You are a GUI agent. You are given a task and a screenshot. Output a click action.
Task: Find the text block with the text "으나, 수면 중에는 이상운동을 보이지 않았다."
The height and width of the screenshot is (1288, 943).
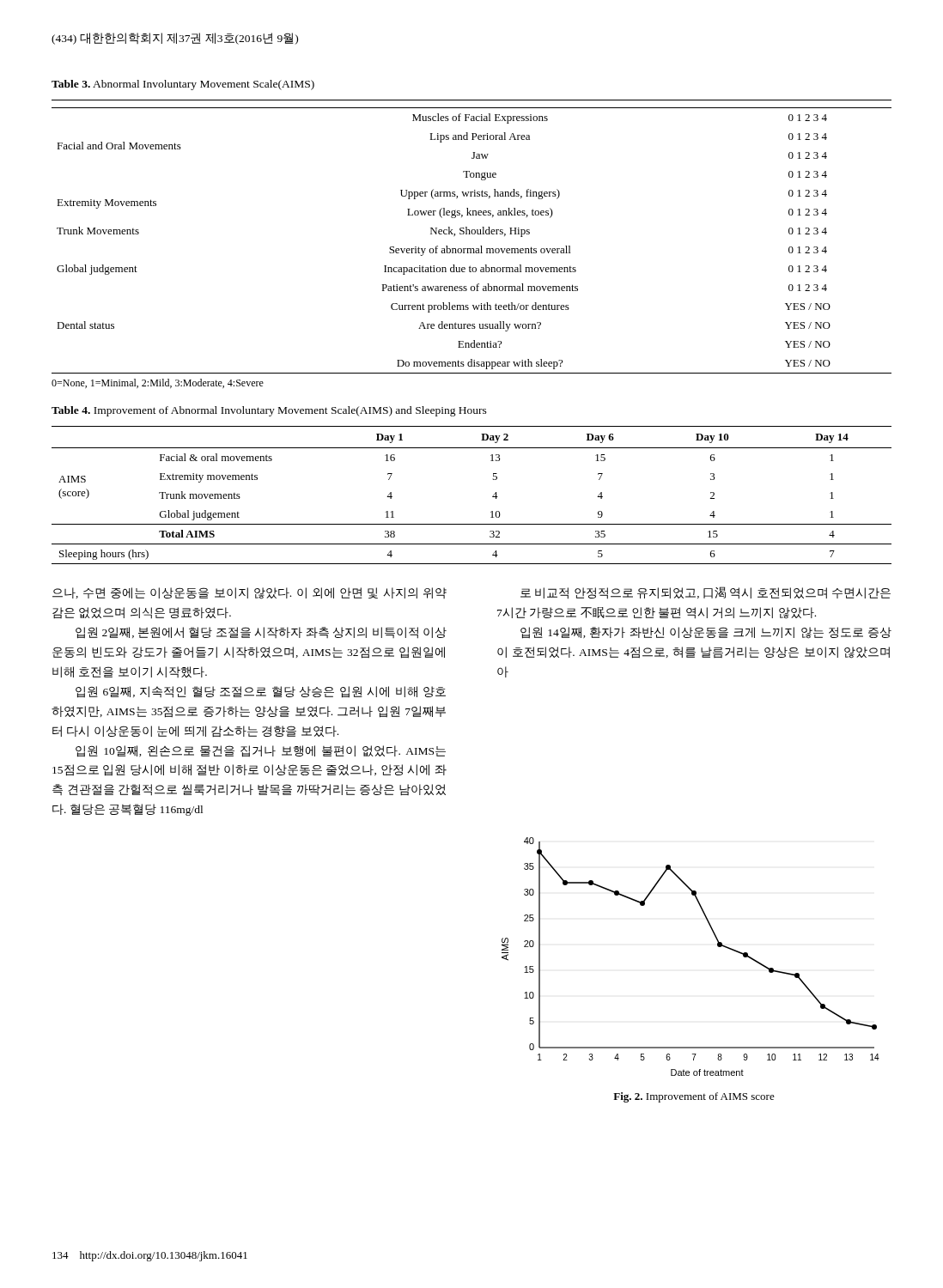249,702
